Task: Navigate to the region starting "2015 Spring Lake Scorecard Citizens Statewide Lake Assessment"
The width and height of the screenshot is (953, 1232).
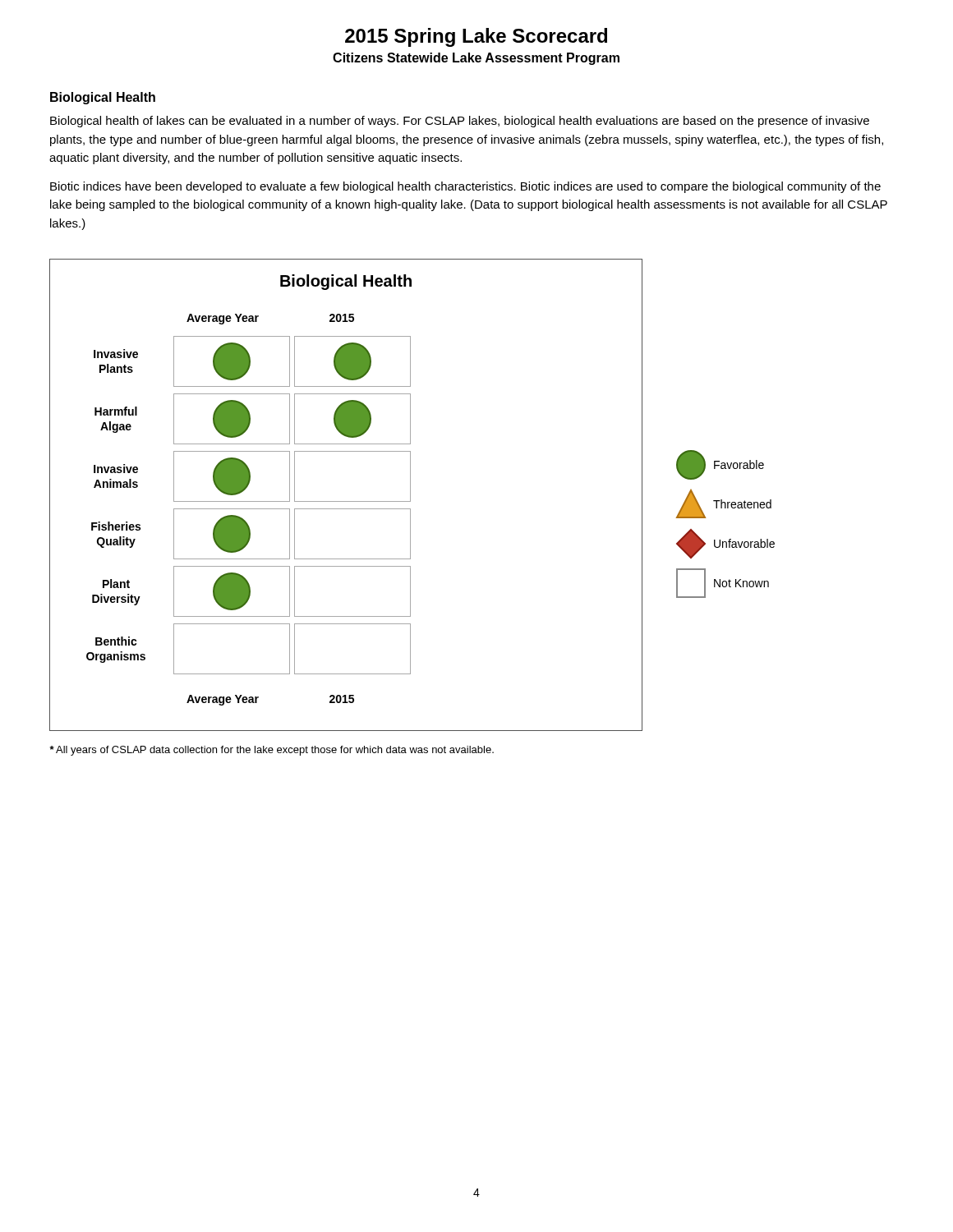Action: point(476,45)
